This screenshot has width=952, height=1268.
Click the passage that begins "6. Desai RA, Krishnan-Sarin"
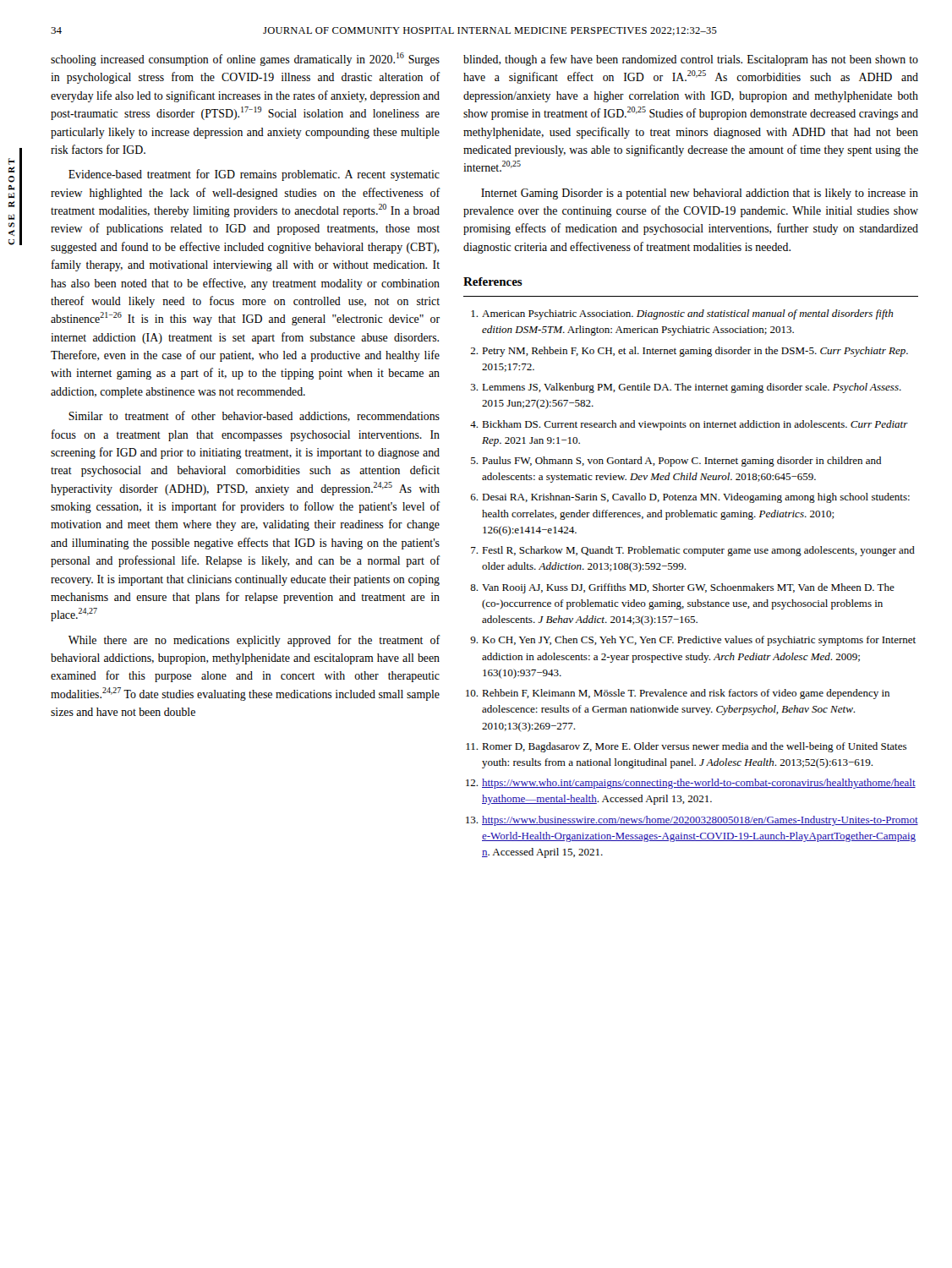pos(691,513)
